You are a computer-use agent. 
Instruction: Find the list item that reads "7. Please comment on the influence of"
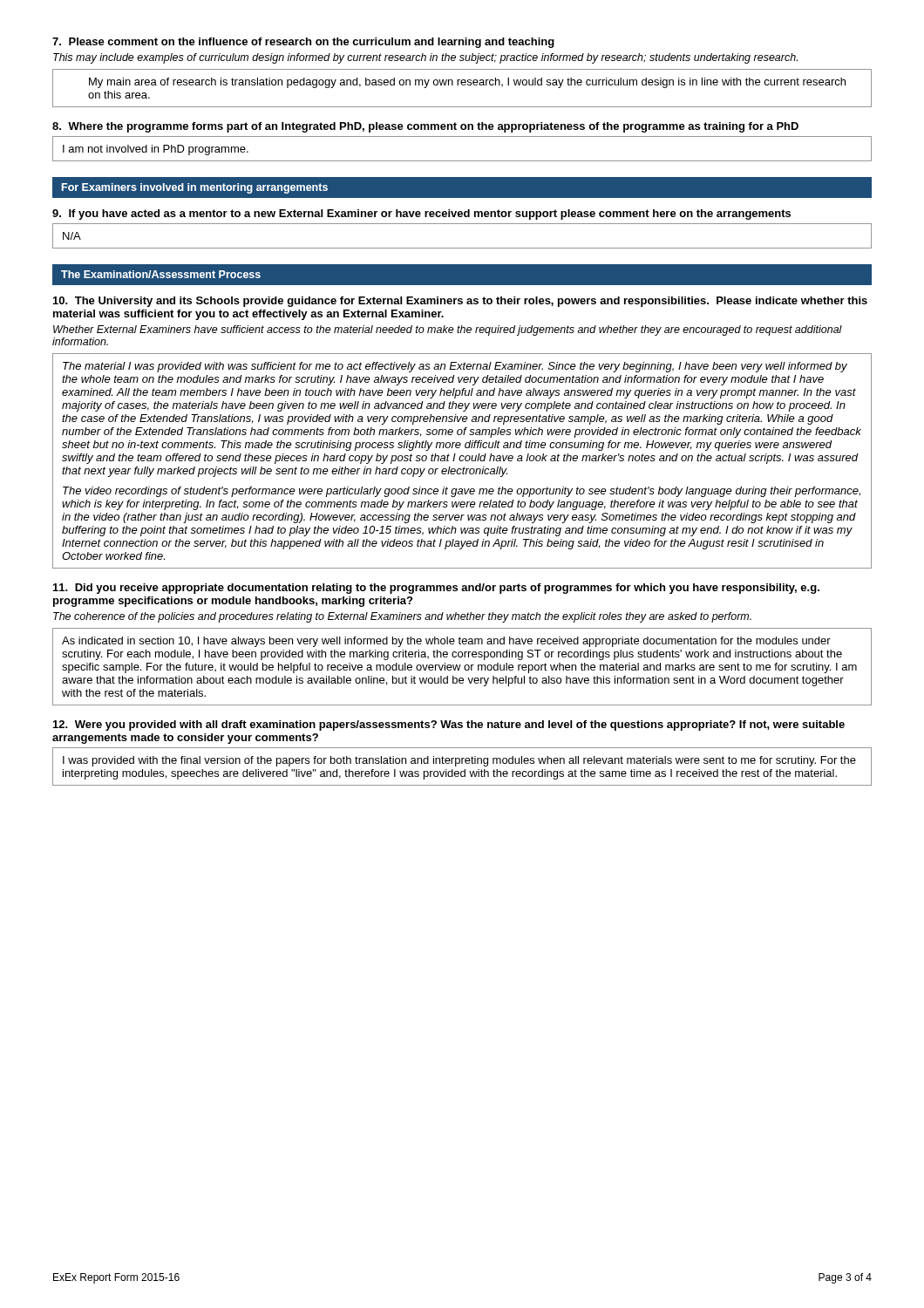[x=462, y=71]
